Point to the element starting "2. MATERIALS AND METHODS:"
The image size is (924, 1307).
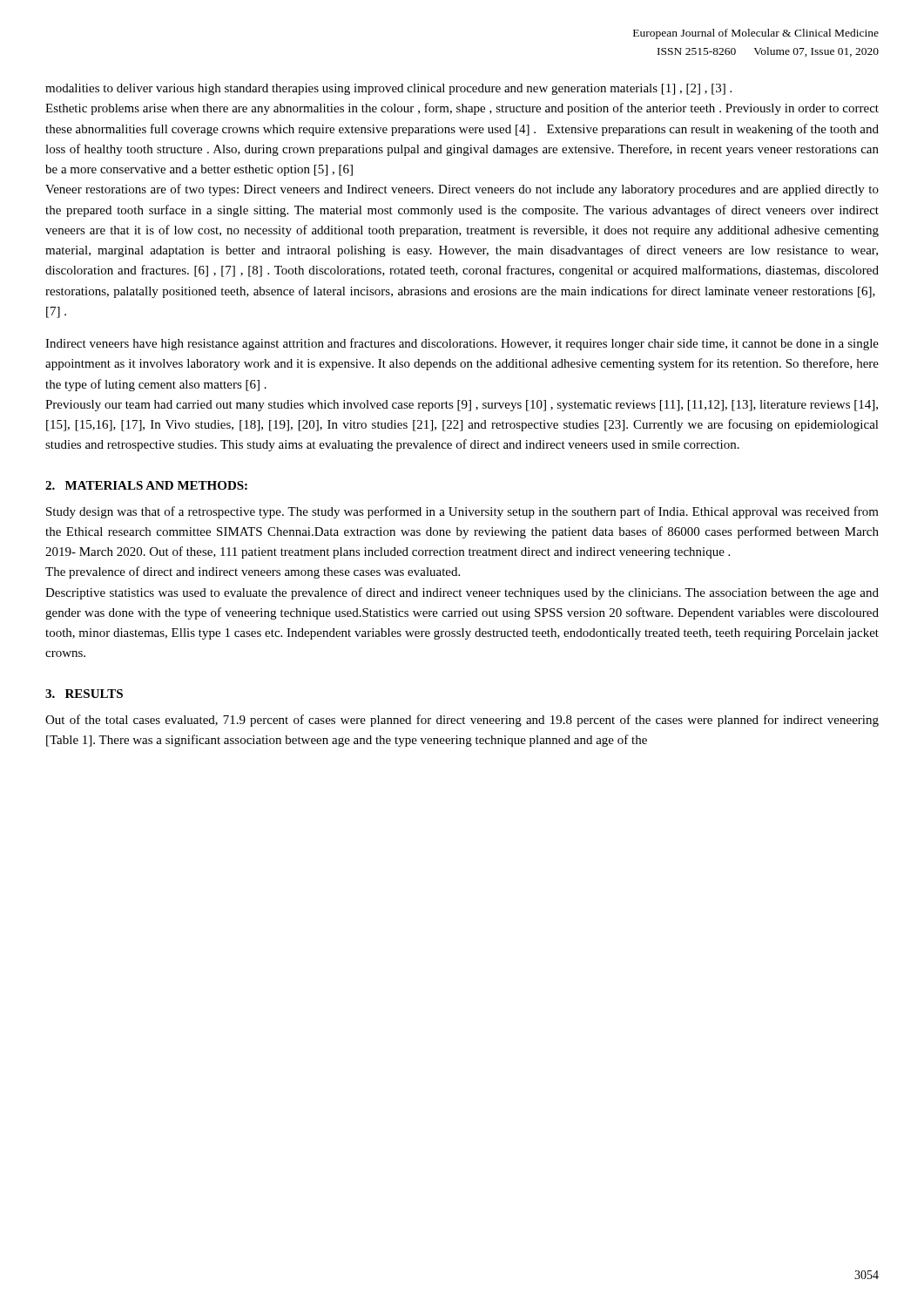[147, 485]
